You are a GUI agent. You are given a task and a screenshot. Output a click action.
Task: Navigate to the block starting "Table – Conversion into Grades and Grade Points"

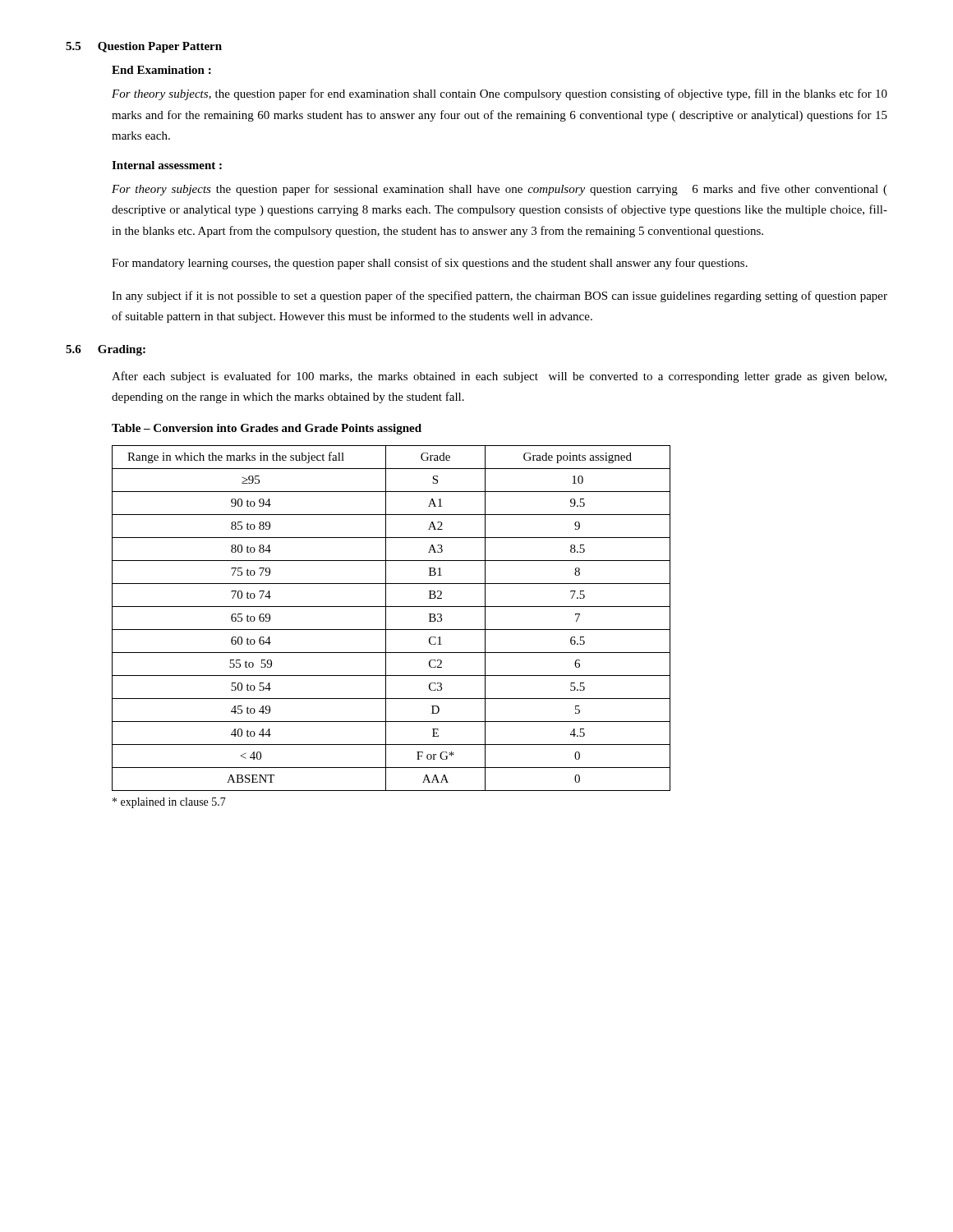click(x=267, y=429)
